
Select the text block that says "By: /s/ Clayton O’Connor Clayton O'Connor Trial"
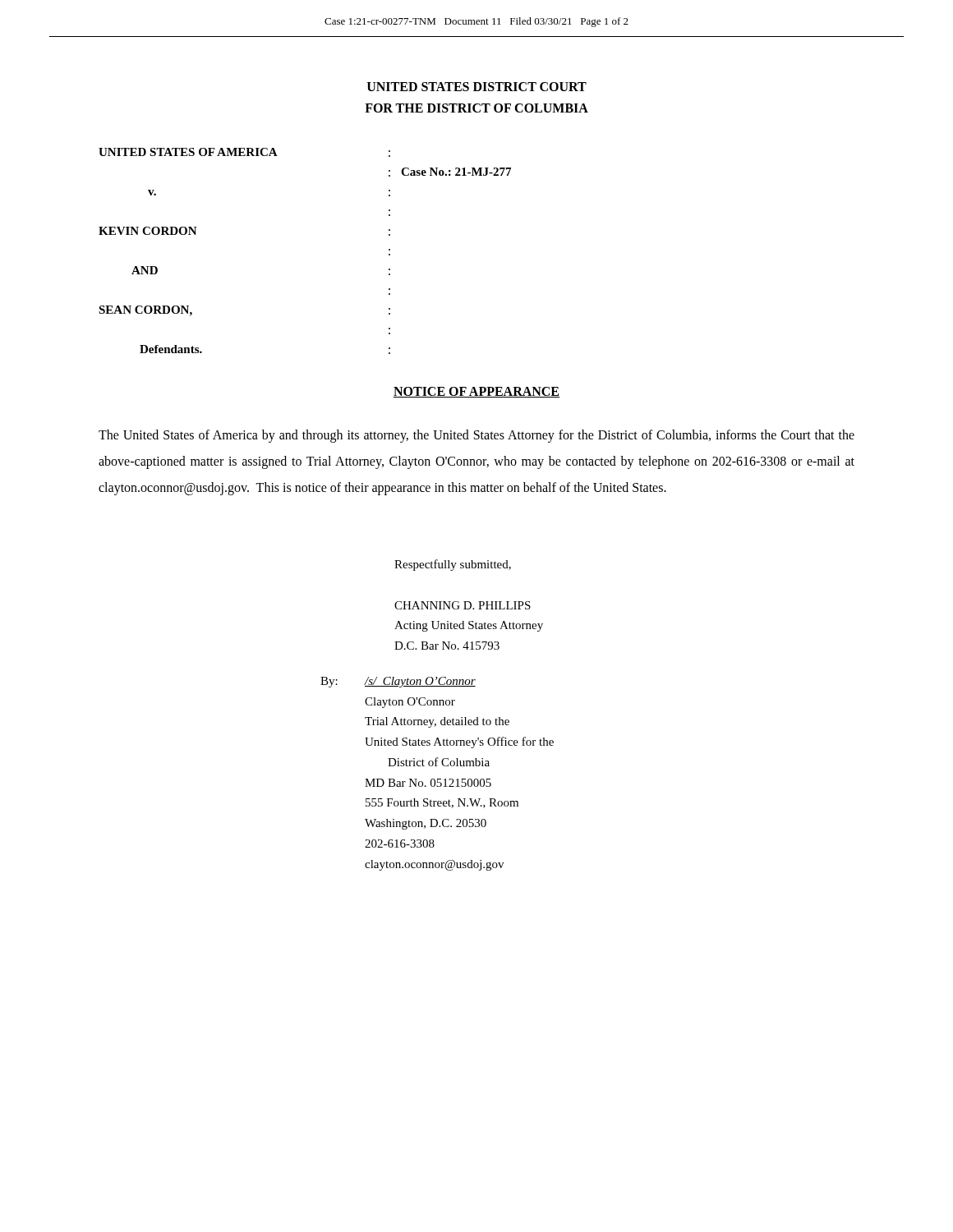point(398,682)
